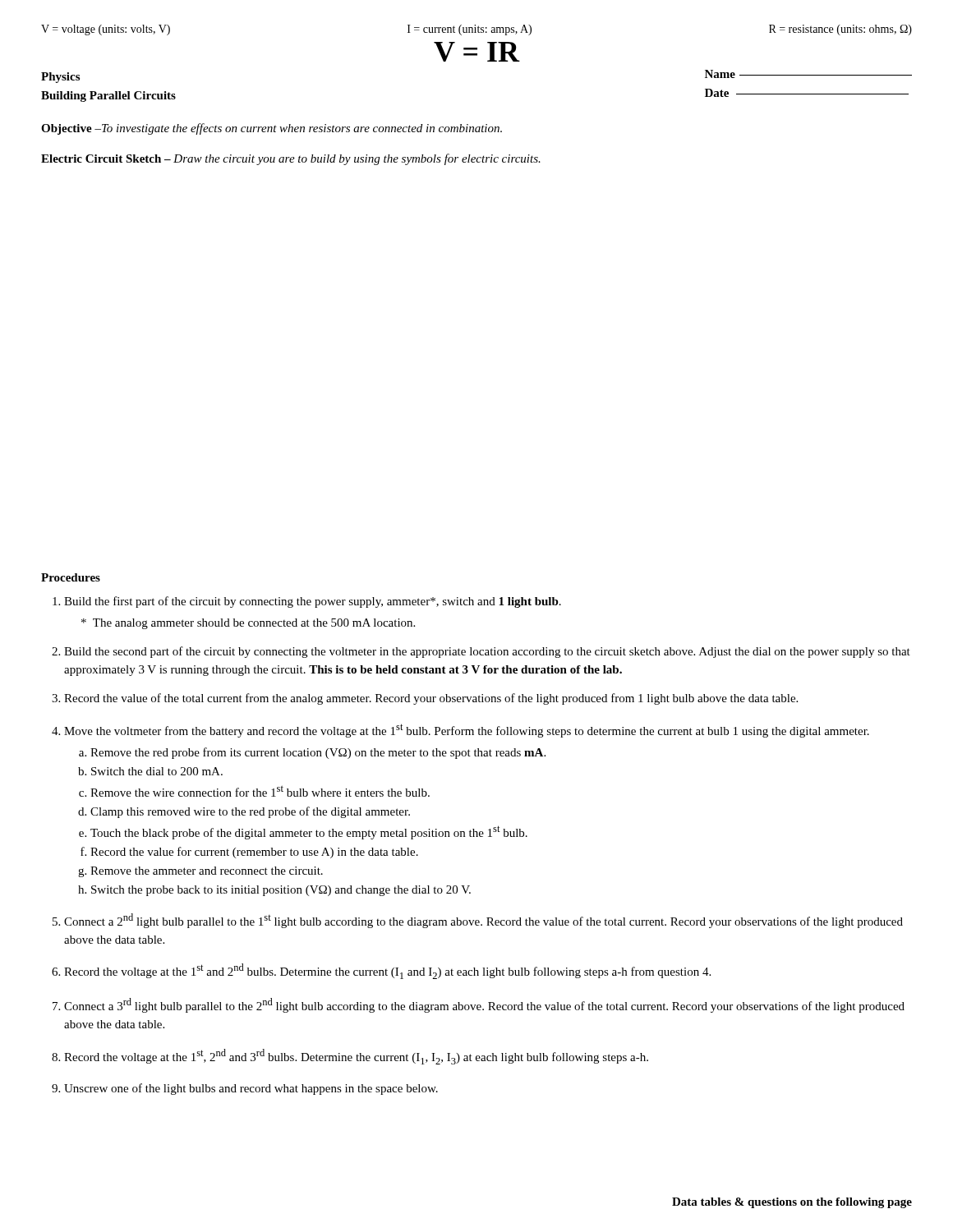The width and height of the screenshot is (953, 1232).
Task: Point to the passage starting "Objective –To investigate the effects on"
Action: pos(272,128)
